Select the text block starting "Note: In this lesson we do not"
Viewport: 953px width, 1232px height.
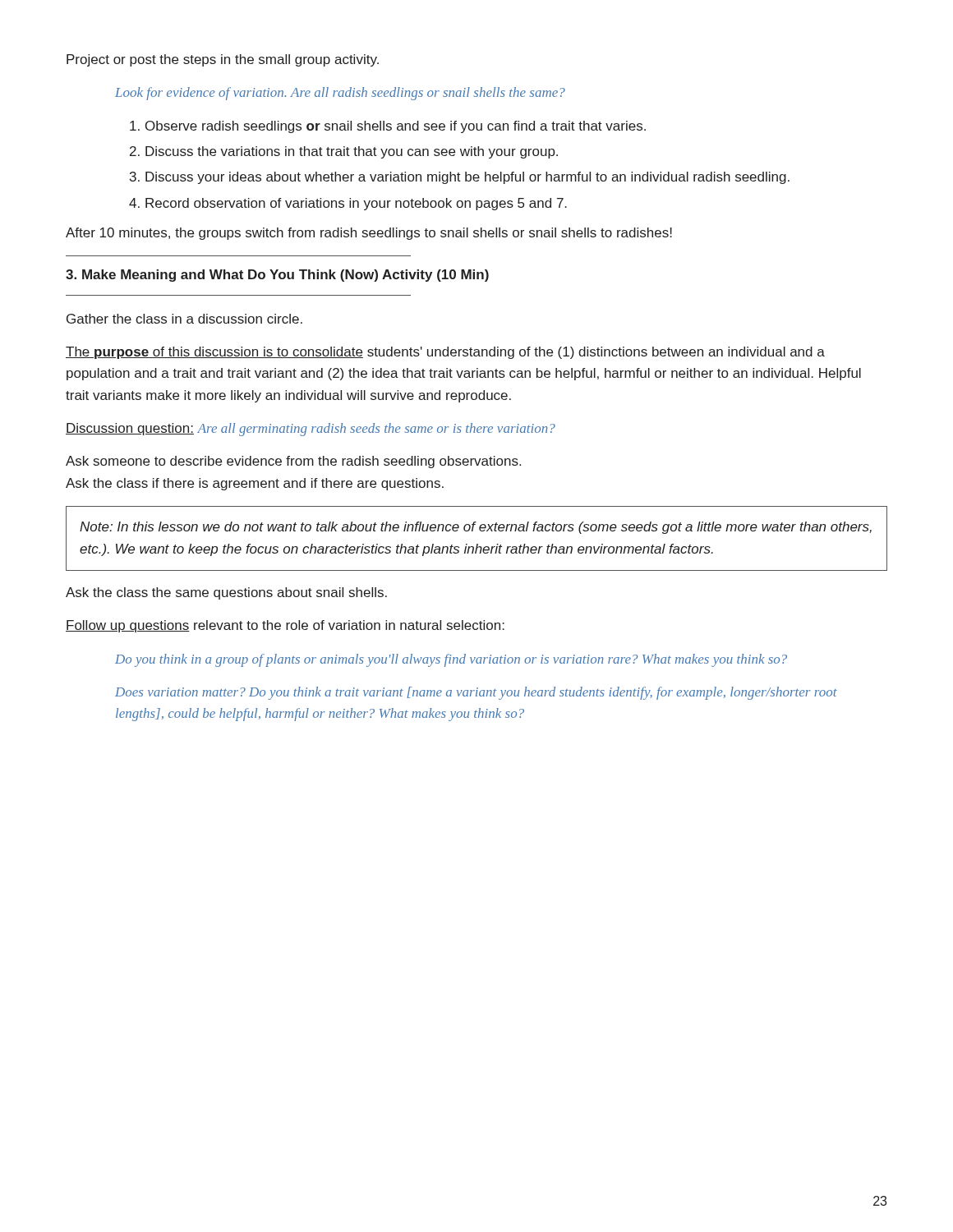[476, 538]
